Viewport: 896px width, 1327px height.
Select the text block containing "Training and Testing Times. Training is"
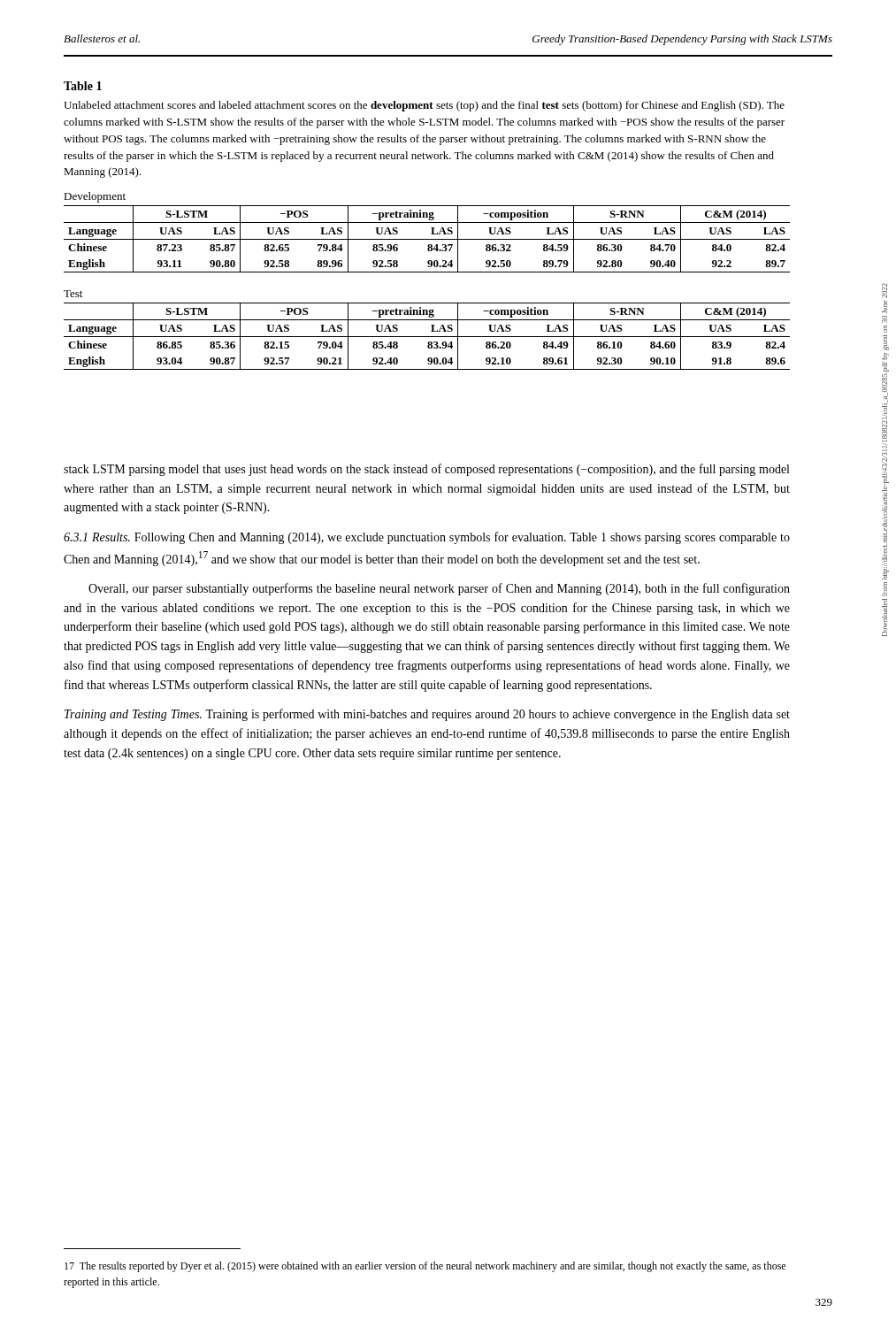tap(427, 734)
